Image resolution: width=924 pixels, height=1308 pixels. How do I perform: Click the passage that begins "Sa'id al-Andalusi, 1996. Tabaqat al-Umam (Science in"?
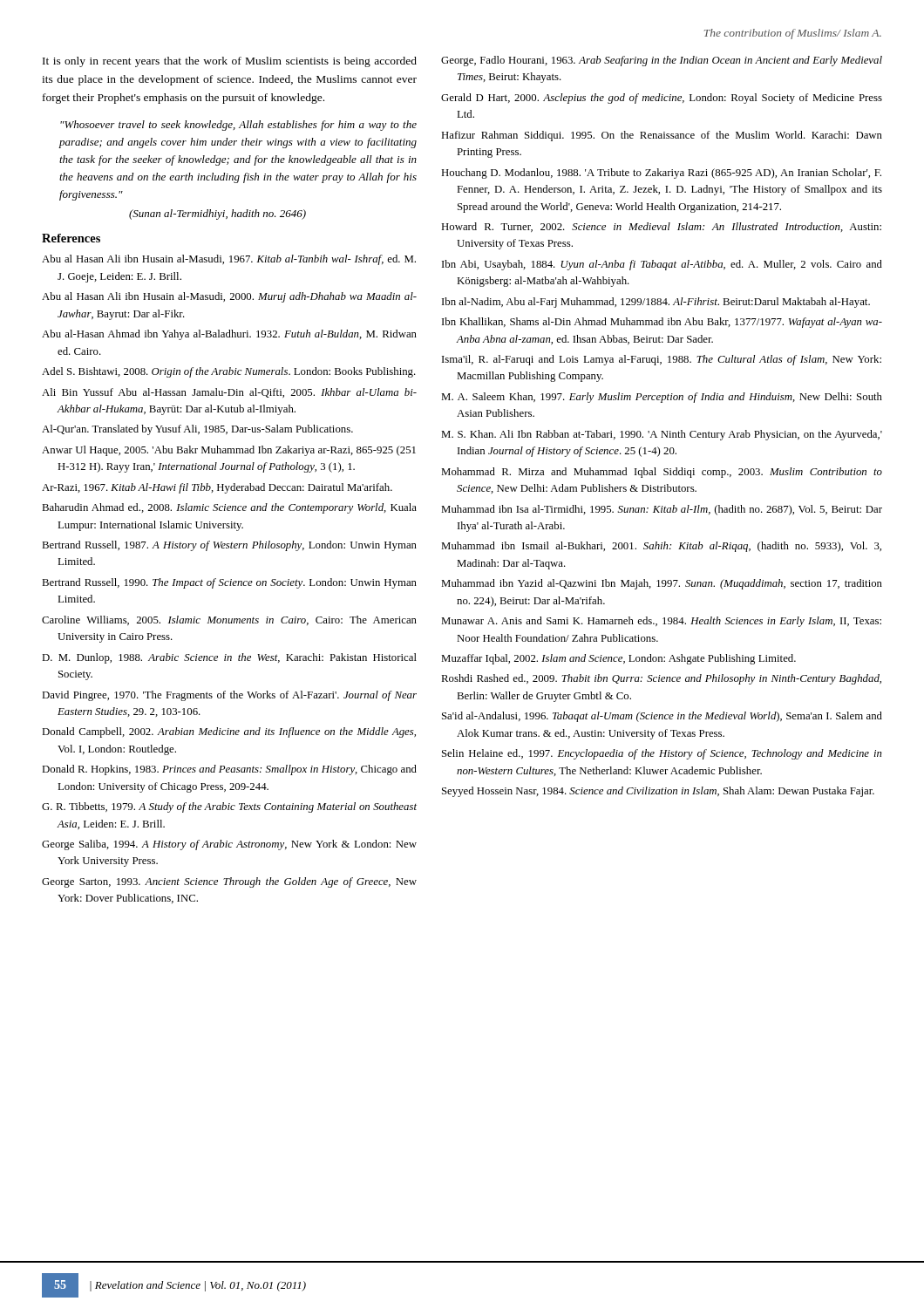tap(662, 725)
